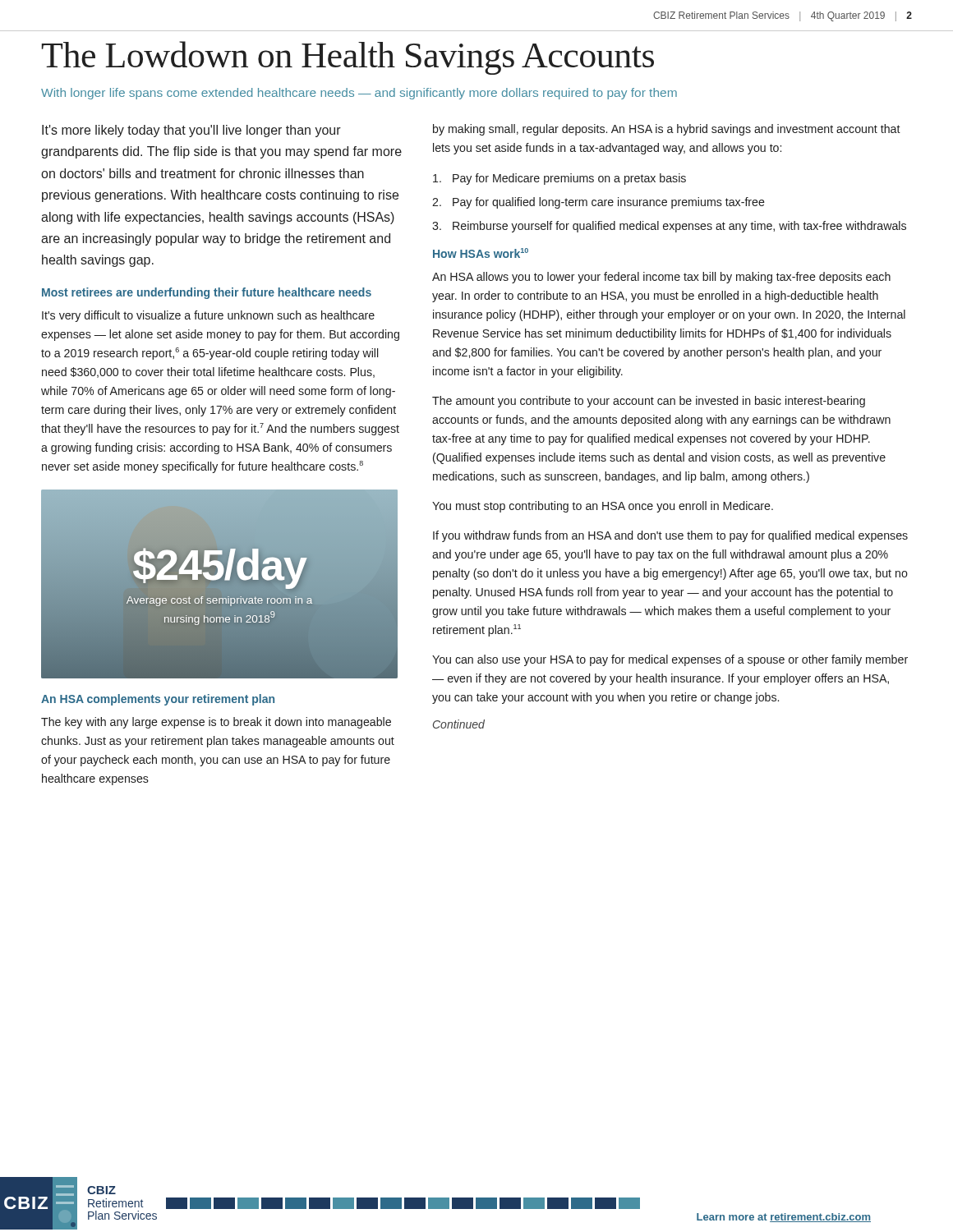
Task: Find the passage starting "2.Pay for qualified"
Action: [x=672, y=202]
